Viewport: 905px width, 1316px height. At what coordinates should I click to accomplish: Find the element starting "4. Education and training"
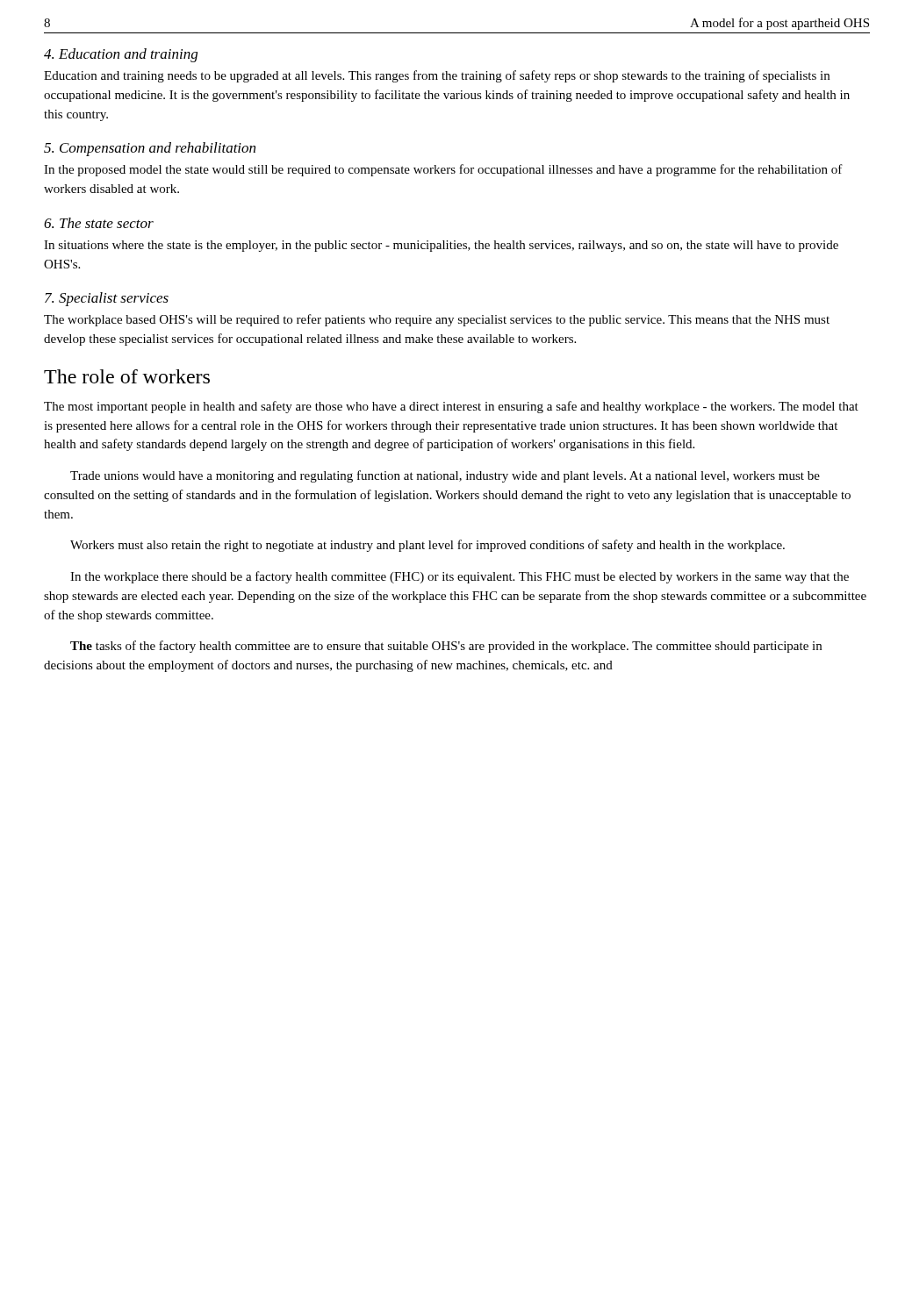(x=121, y=54)
